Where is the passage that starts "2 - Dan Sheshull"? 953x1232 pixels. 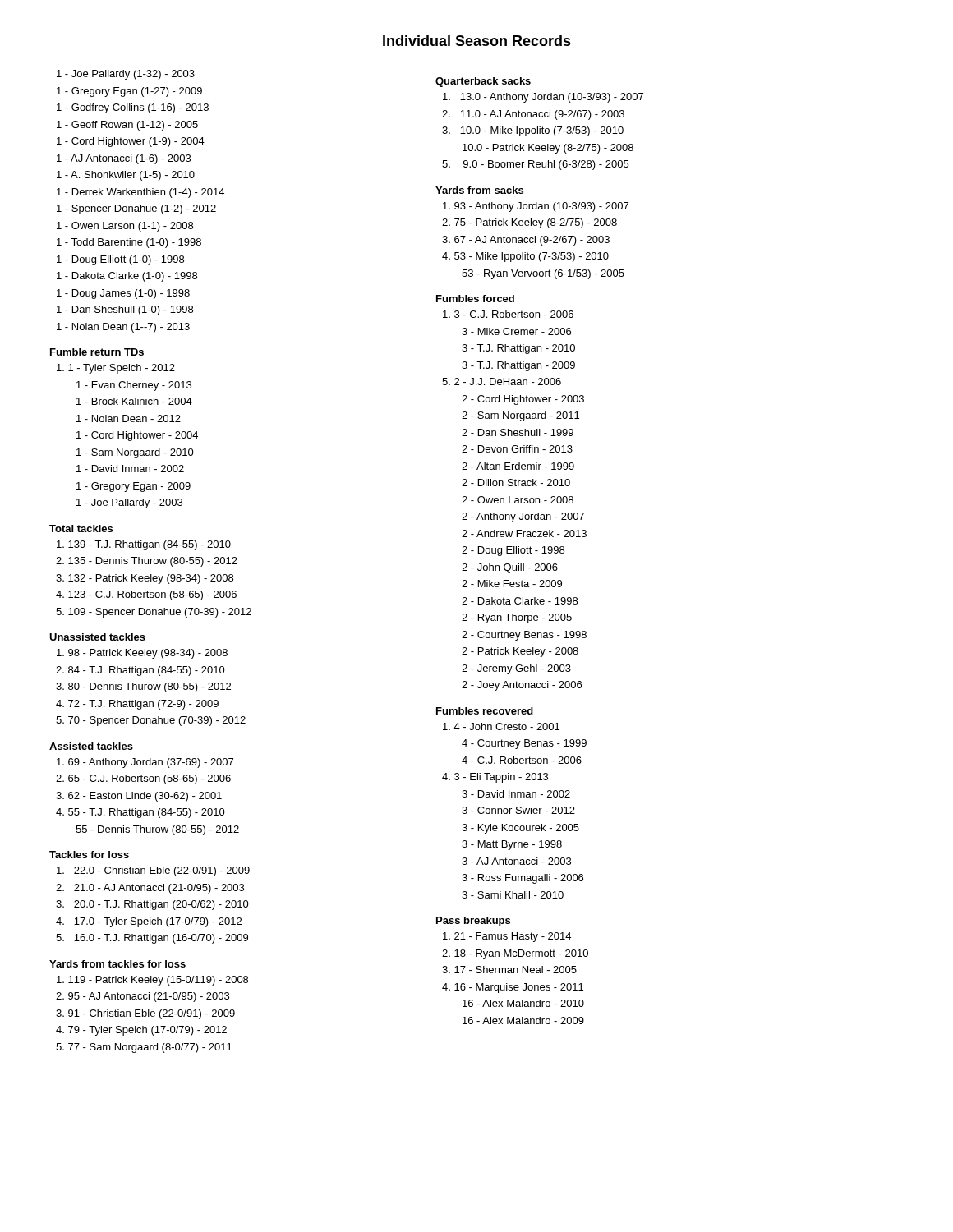518,432
